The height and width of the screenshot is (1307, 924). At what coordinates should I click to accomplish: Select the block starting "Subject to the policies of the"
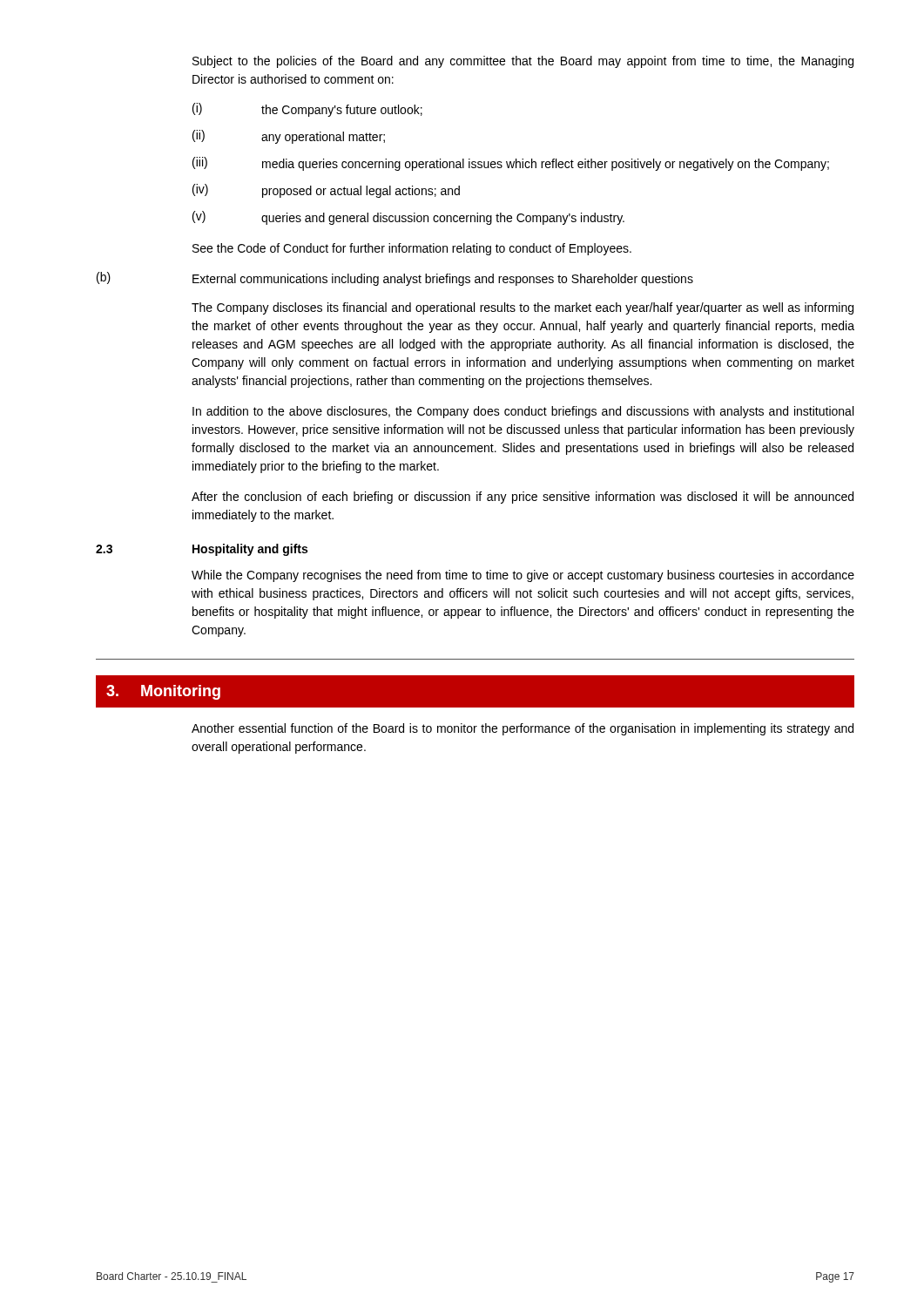tap(523, 70)
